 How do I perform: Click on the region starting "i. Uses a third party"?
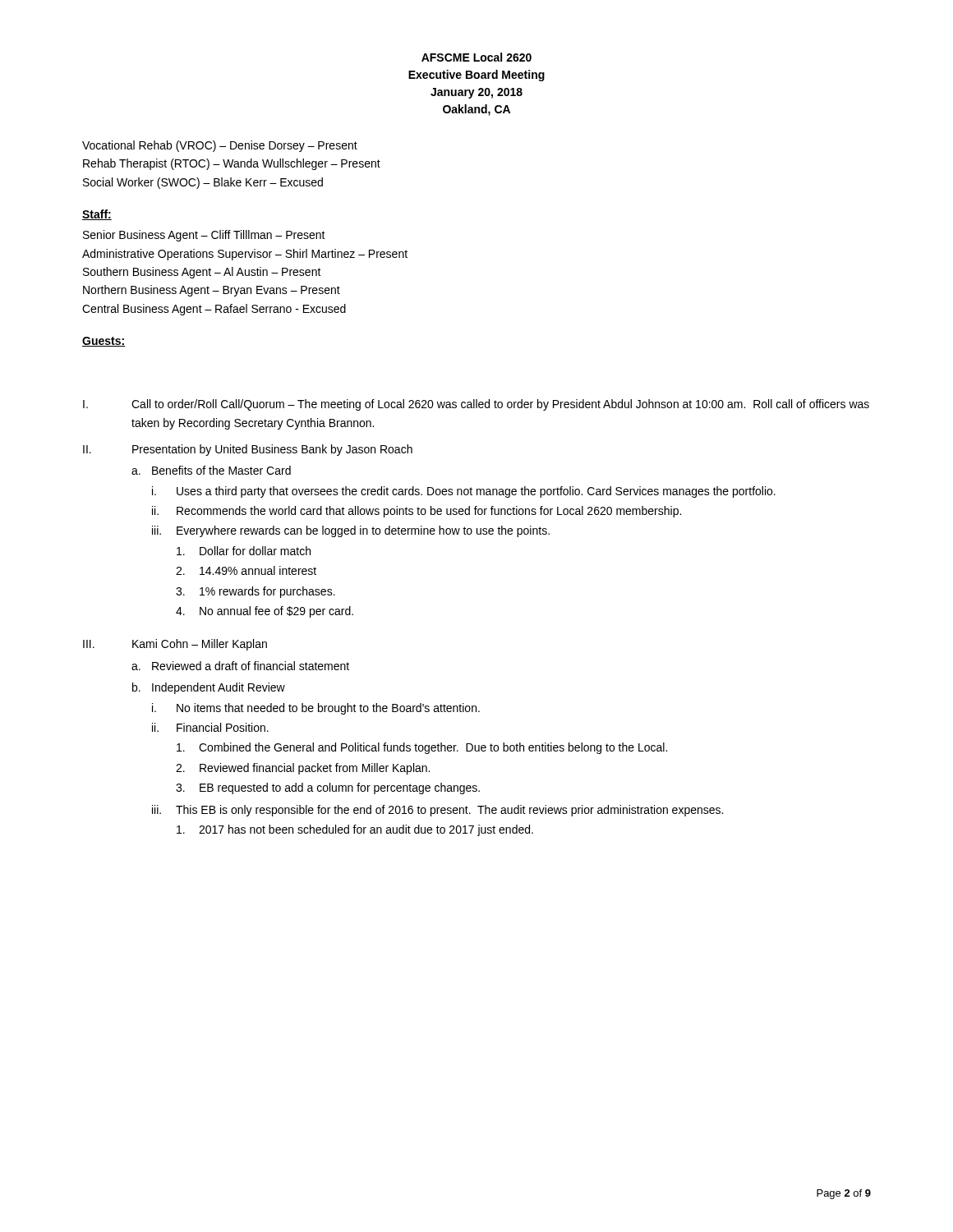(x=464, y=491)
